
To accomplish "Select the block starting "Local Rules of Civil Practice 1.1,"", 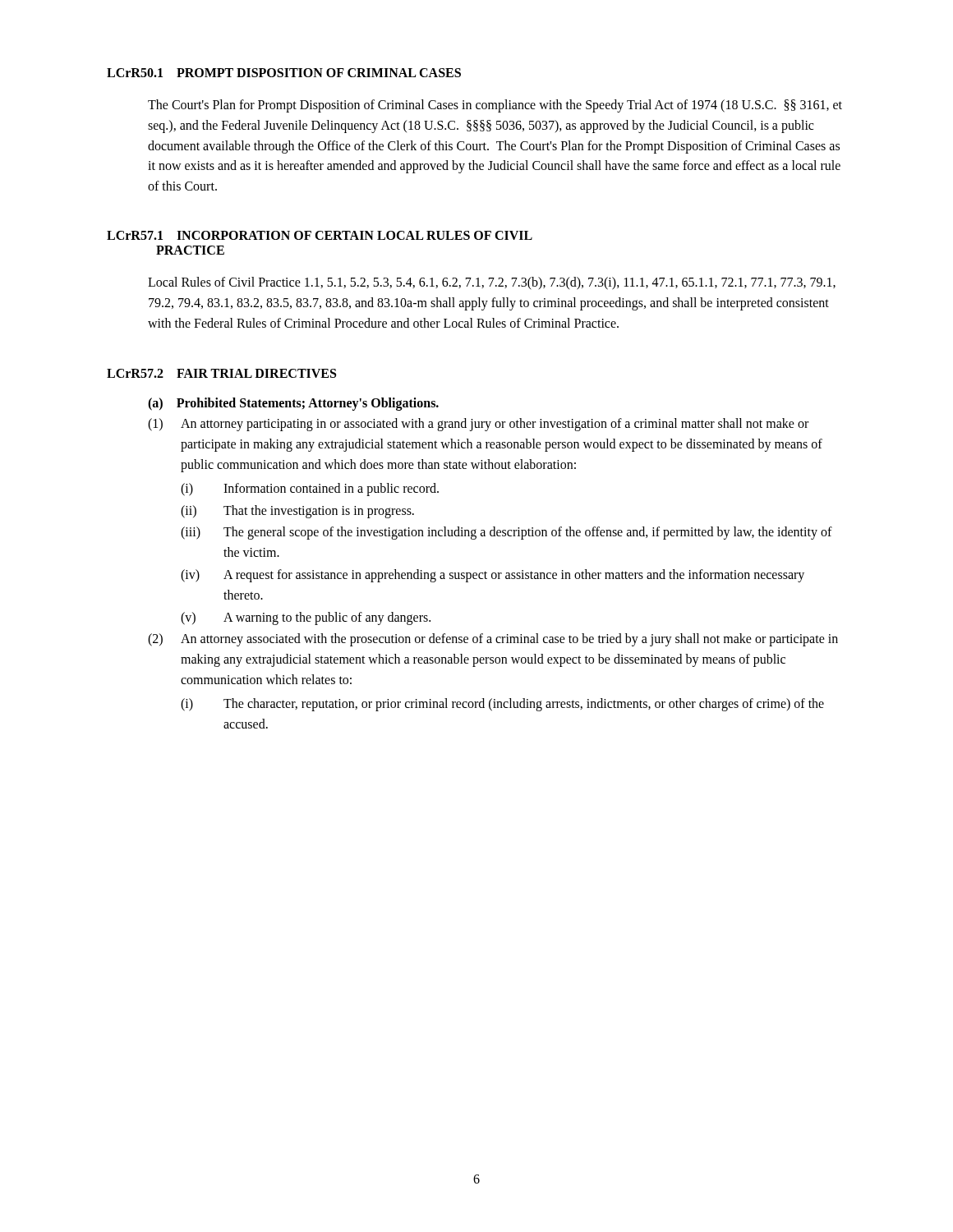I will coord(492,302).
